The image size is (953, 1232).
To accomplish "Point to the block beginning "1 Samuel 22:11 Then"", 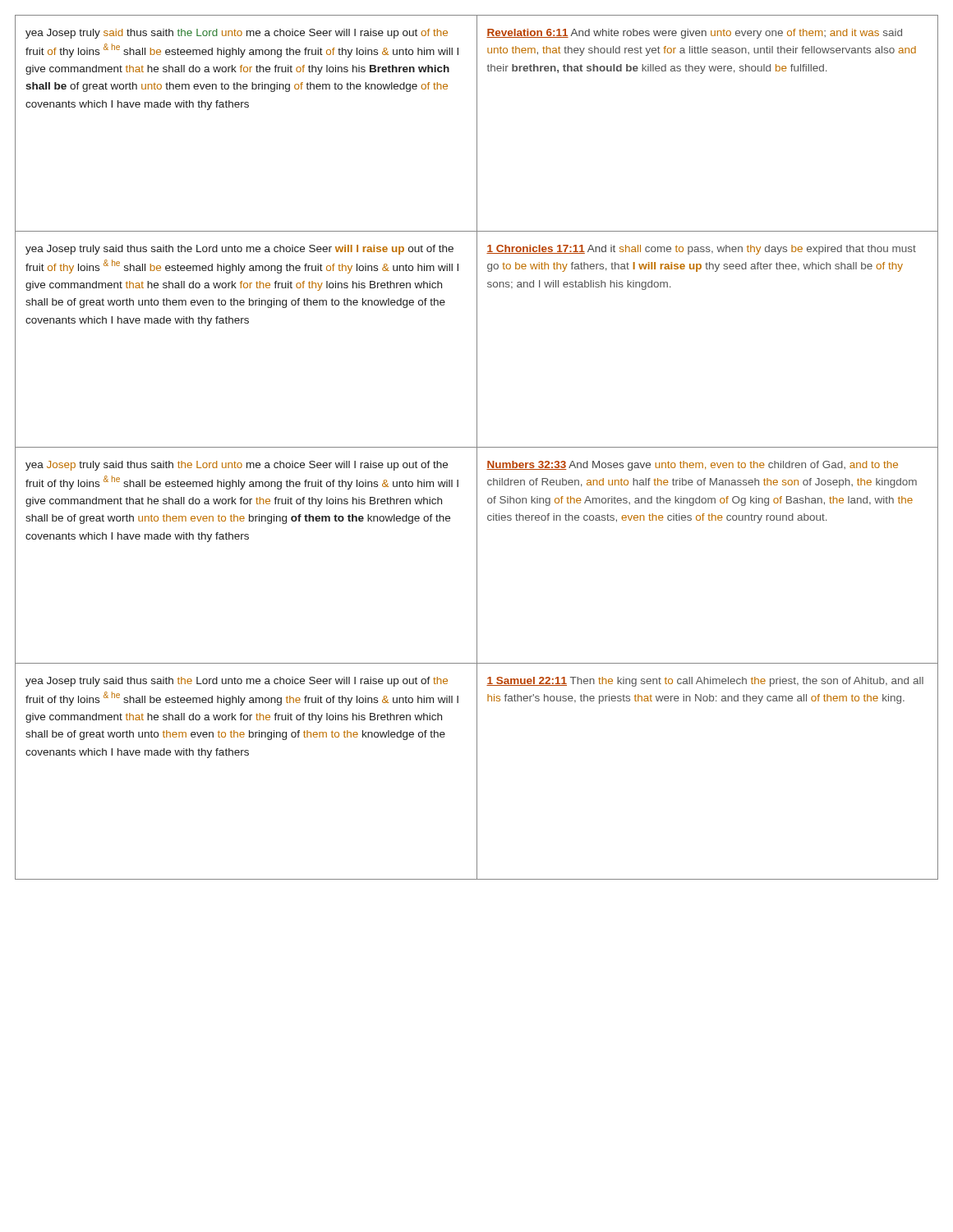I will 706,689.
